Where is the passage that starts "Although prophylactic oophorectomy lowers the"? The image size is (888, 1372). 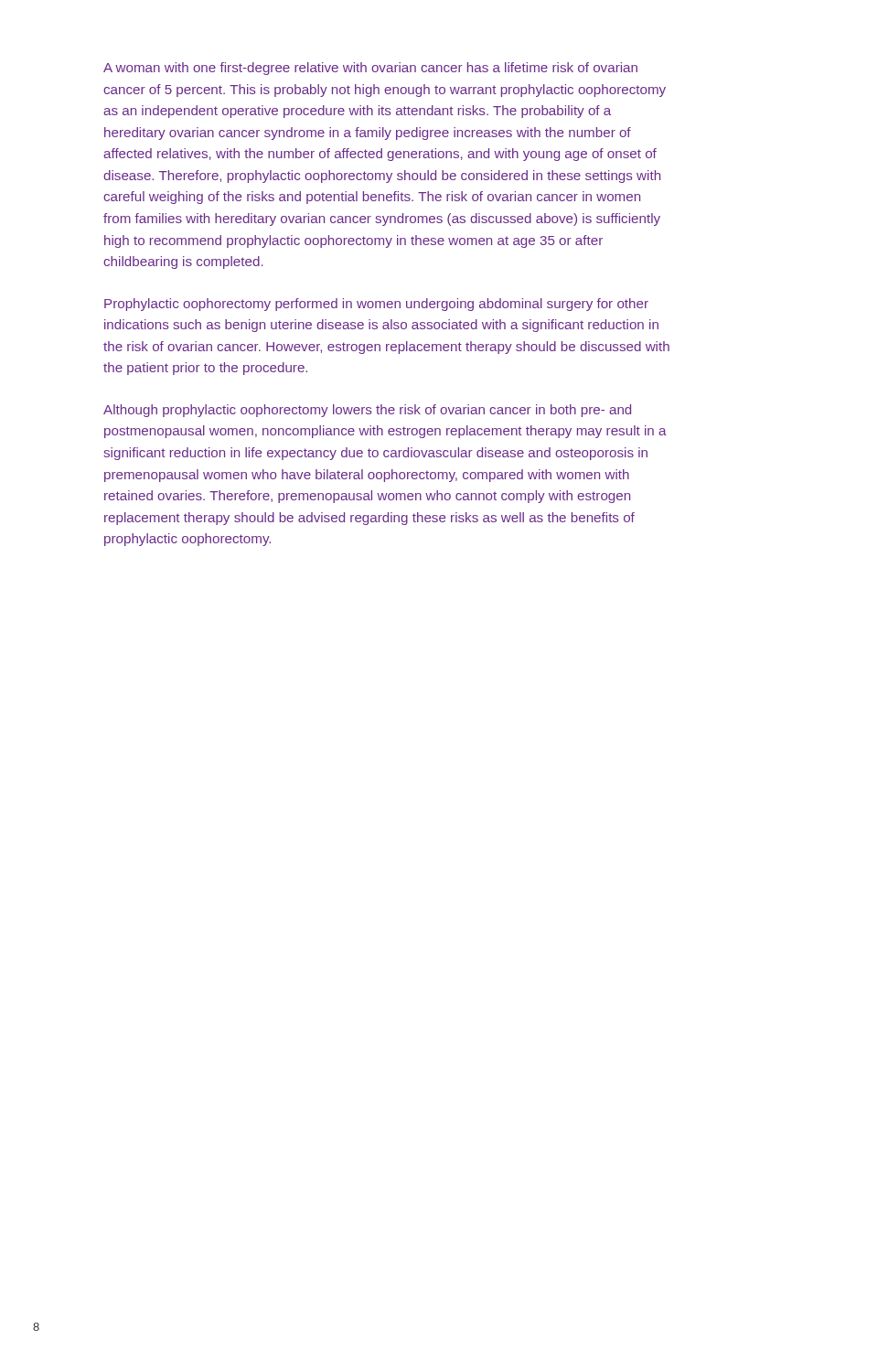(x=385, y=474)
